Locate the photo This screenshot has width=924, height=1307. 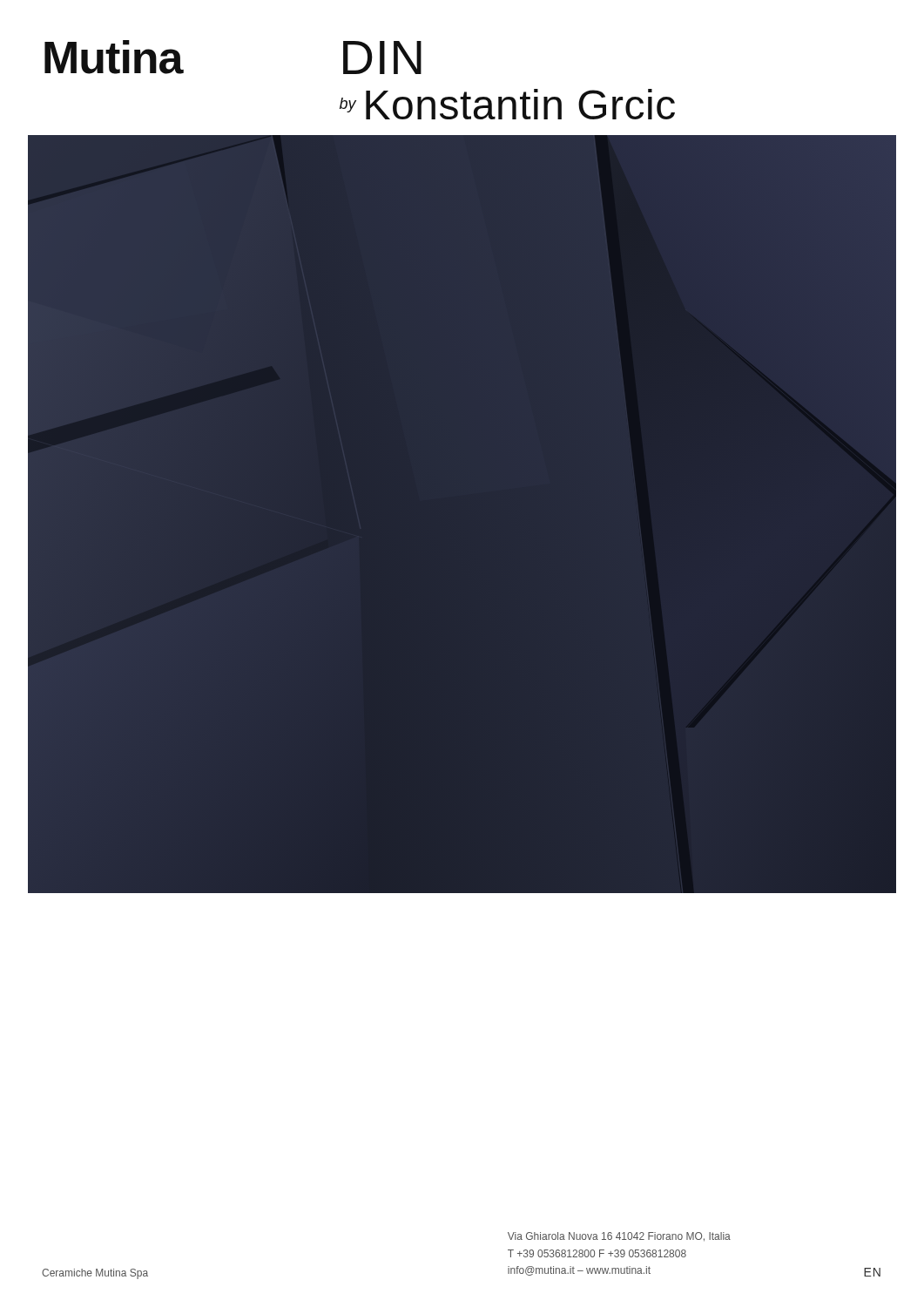coord(462,514)
